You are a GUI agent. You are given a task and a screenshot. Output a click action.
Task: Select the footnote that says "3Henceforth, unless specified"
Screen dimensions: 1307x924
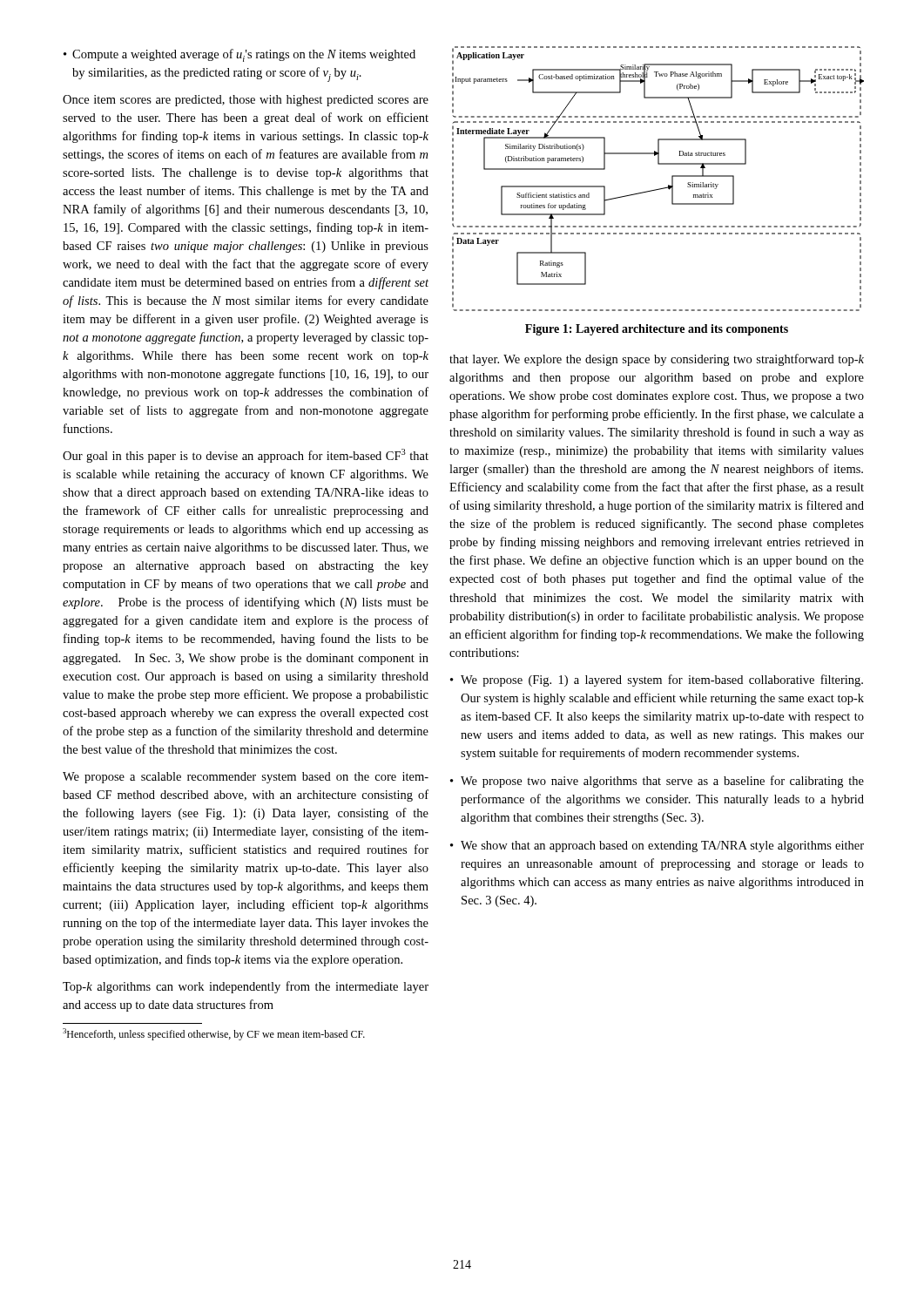(214, 1034)
